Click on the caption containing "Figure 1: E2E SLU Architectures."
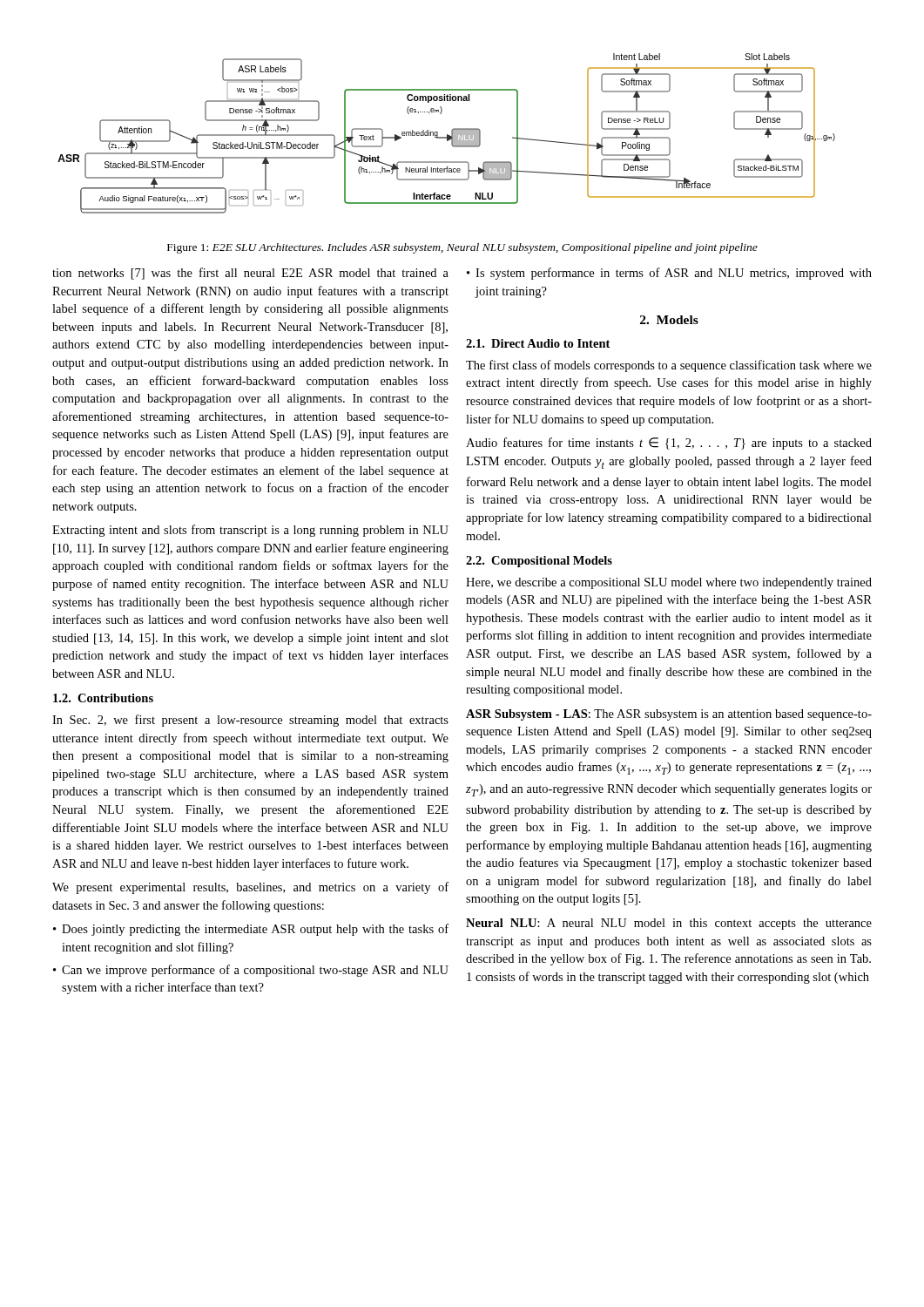924x1307 pixels. click(x=462, y=247)
